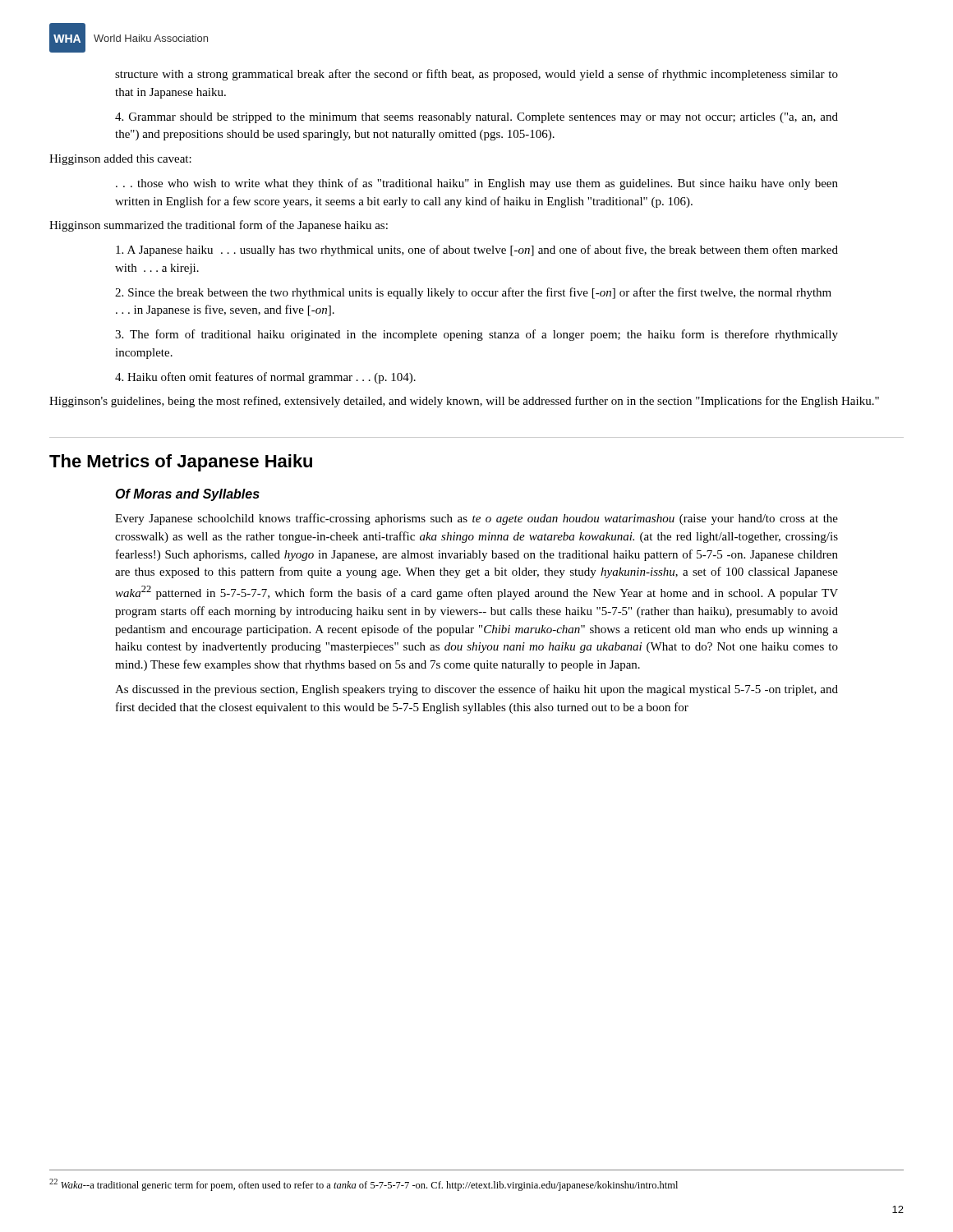Where is the passage that starts "4. Haiku often omit features of"?
This screenshot has width=953, height=1232.
click(265, 378)
